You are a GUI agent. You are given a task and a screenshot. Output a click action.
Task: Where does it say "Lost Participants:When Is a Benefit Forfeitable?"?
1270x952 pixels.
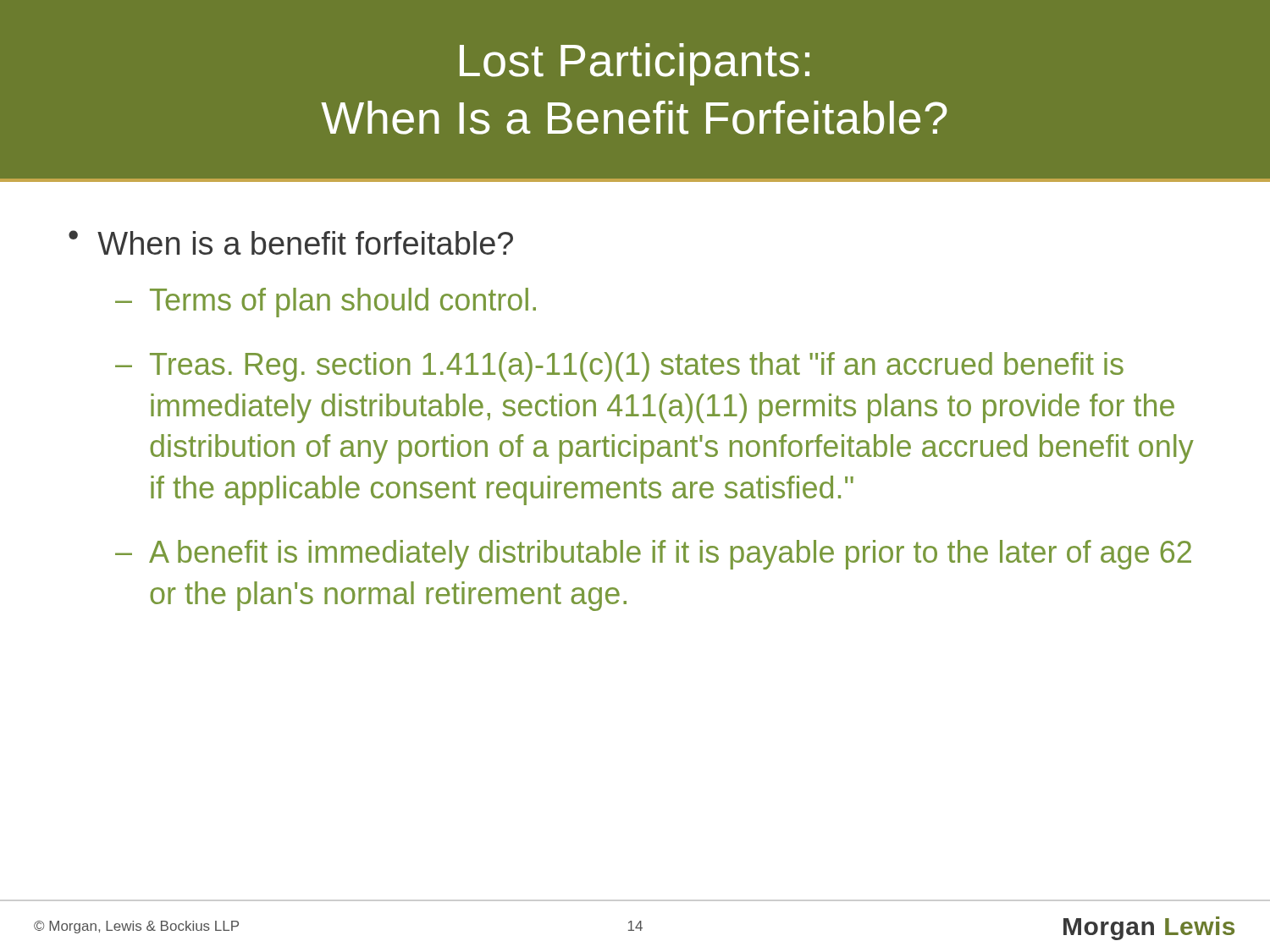coord(635,89)
